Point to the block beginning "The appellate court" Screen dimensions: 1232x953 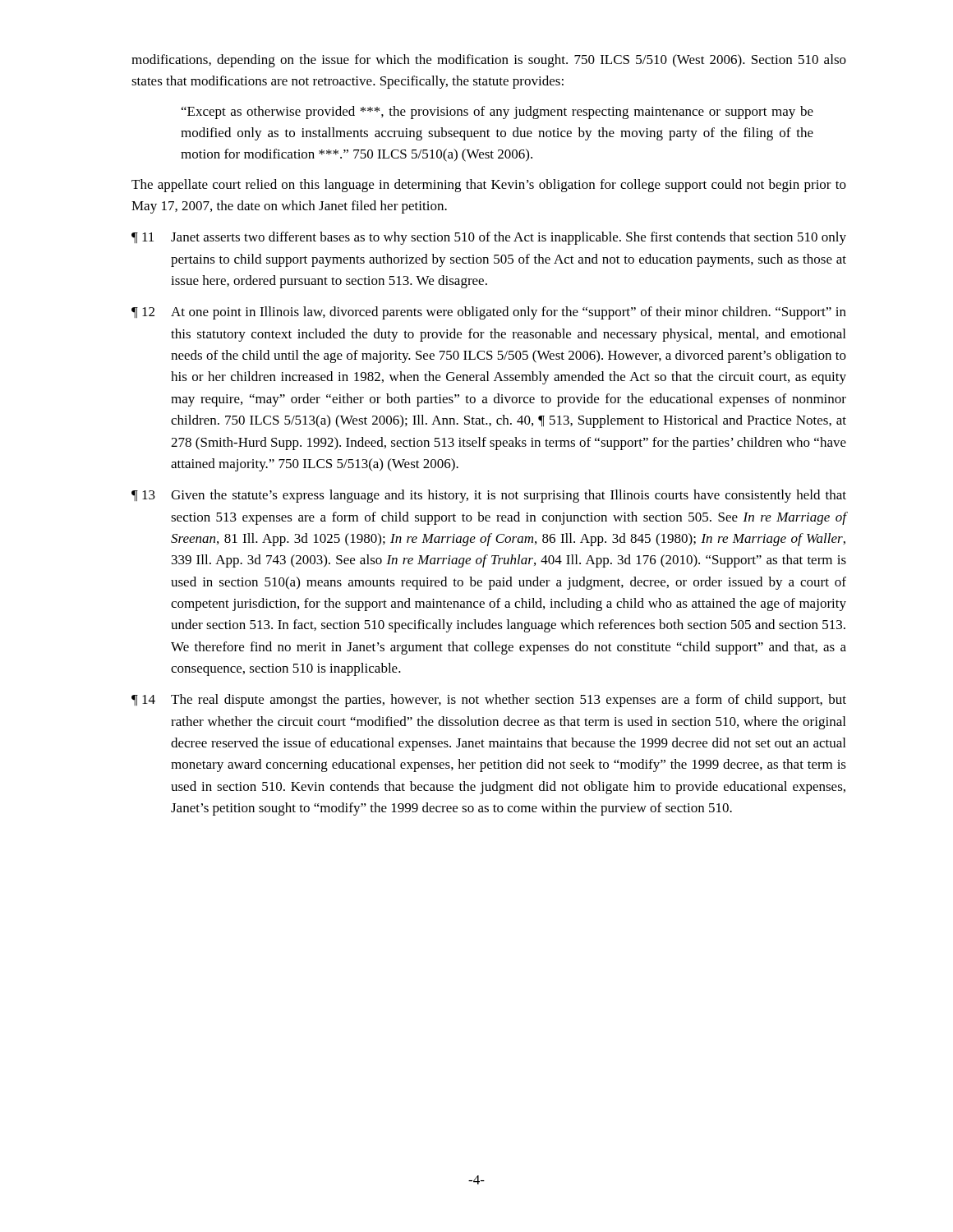tap(489, 195)
